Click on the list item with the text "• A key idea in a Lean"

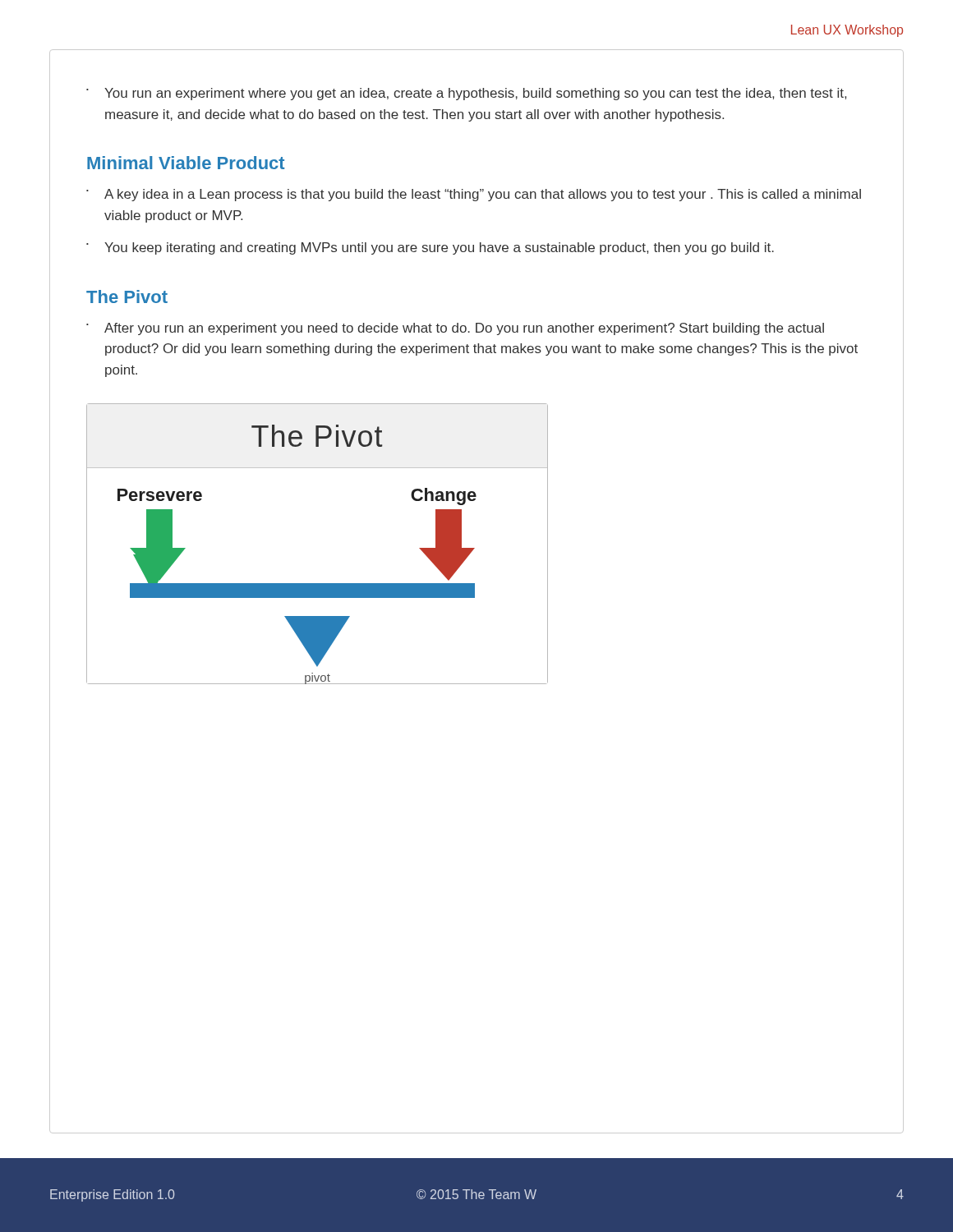476,205
